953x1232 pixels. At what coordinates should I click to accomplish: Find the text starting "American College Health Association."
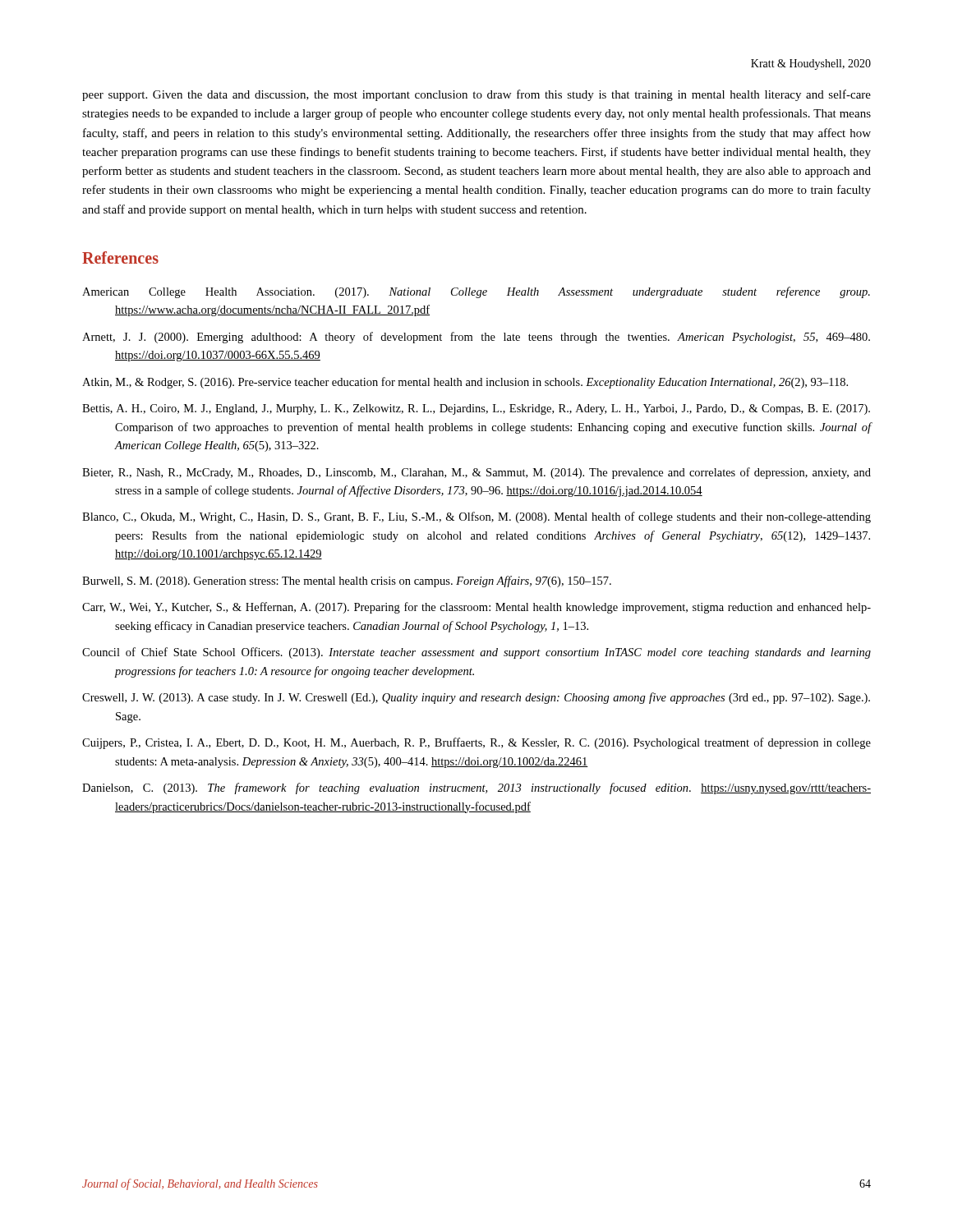[x=476, y=301]
